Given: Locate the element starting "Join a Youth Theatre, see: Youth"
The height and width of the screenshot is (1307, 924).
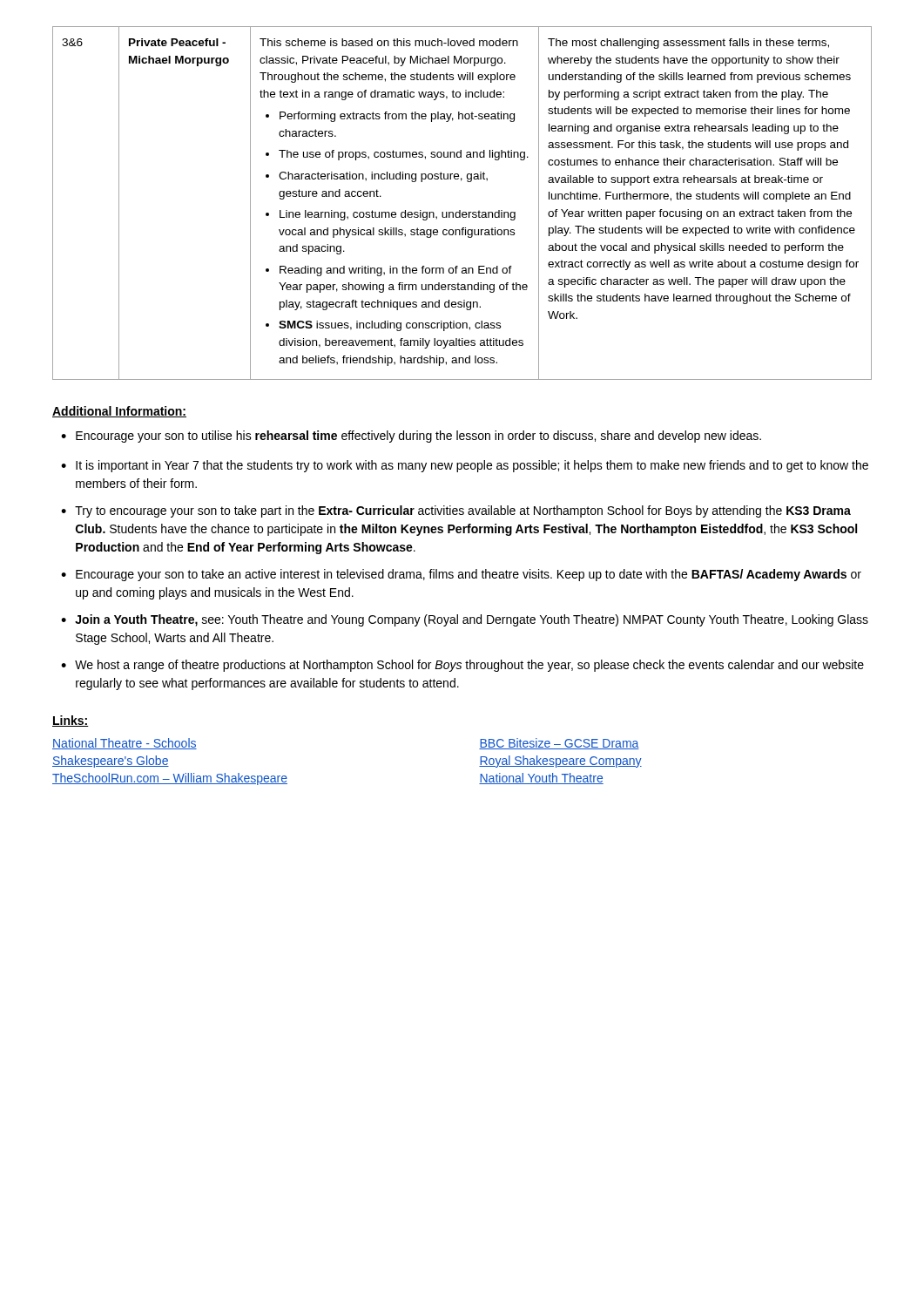Looking at the screenshot, I should (473, 629).
